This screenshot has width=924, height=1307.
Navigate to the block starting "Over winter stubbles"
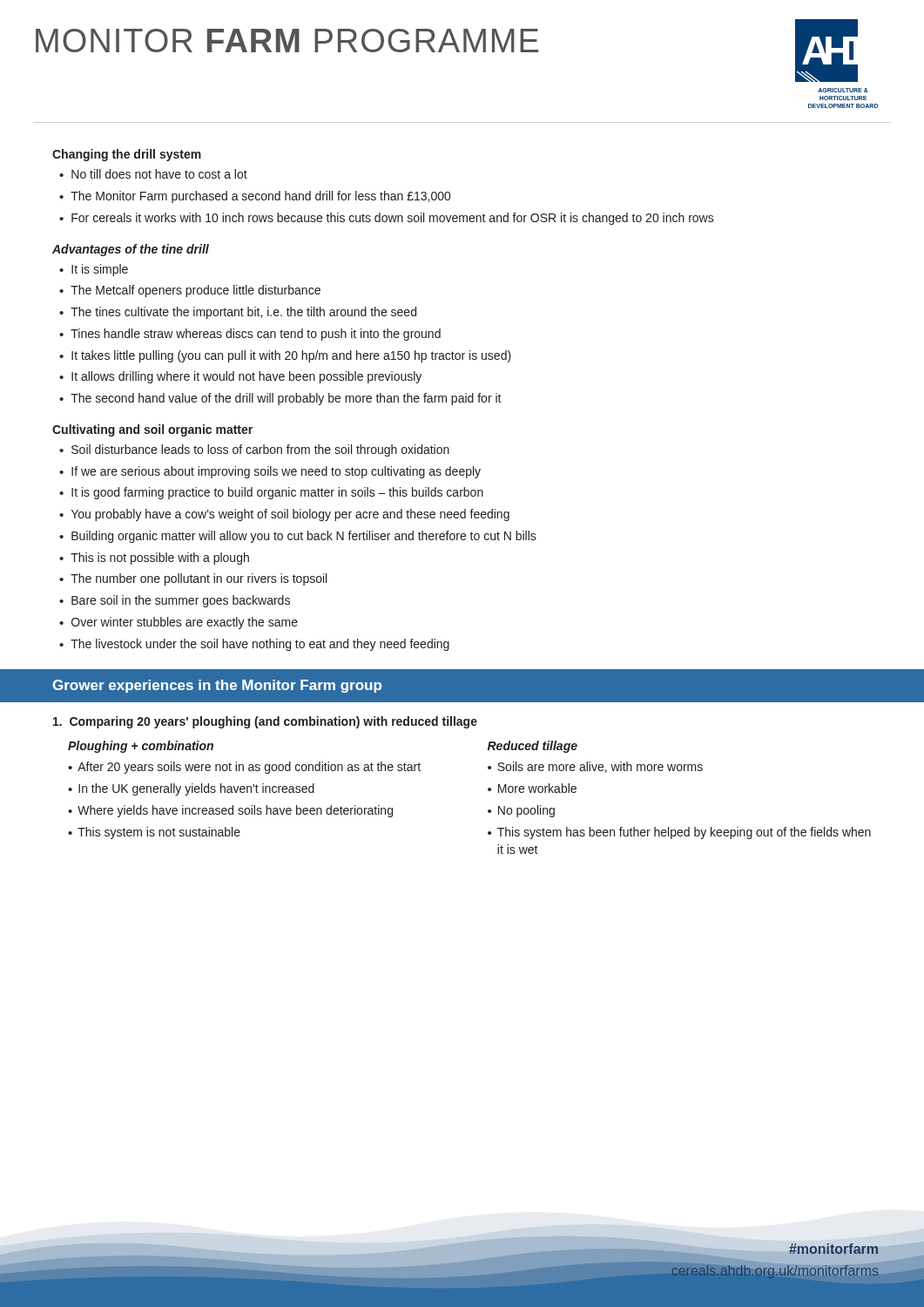(x=184, y=622)
